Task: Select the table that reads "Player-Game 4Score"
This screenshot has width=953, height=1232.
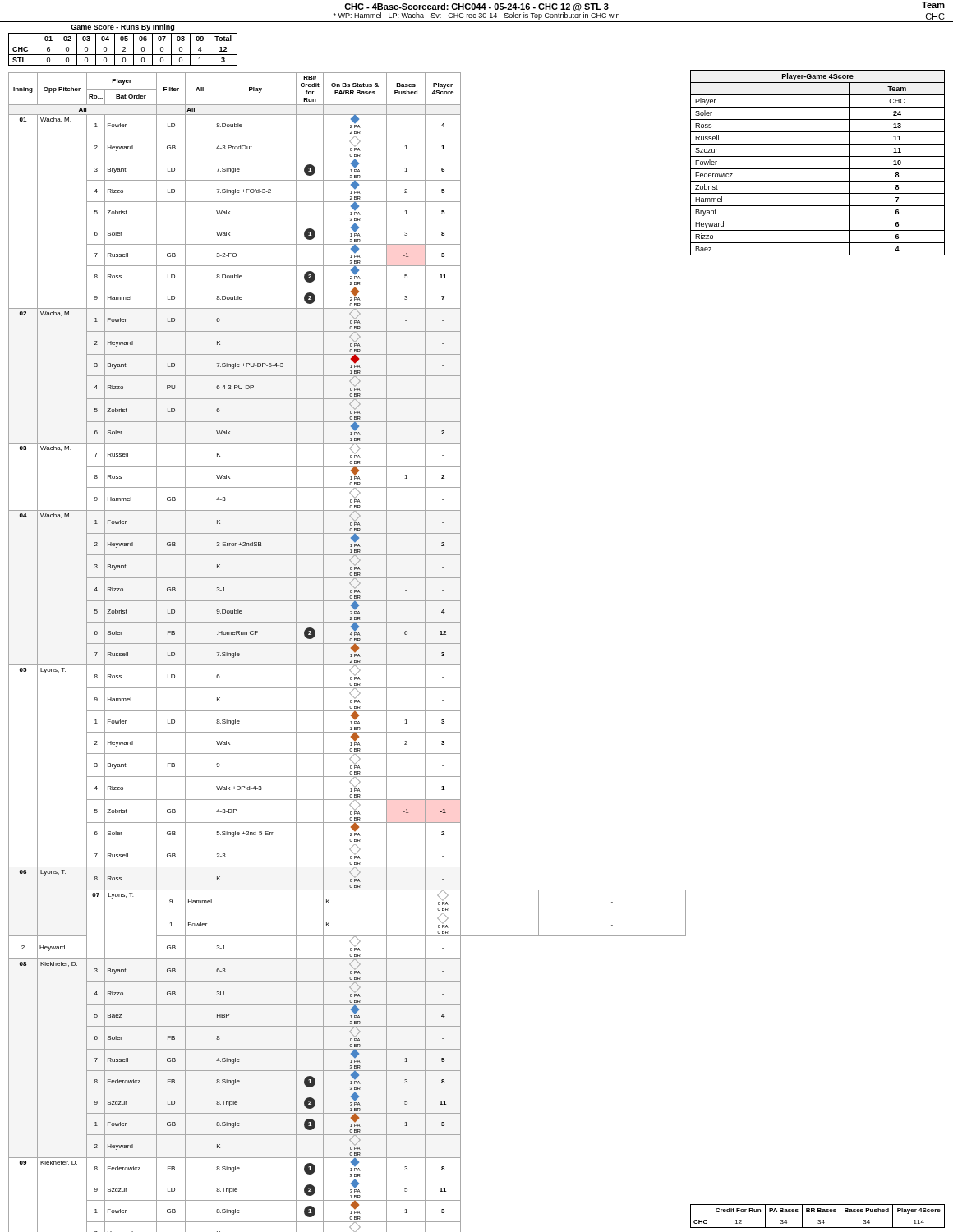Action: pyautogui.click(x=817, y=163)
